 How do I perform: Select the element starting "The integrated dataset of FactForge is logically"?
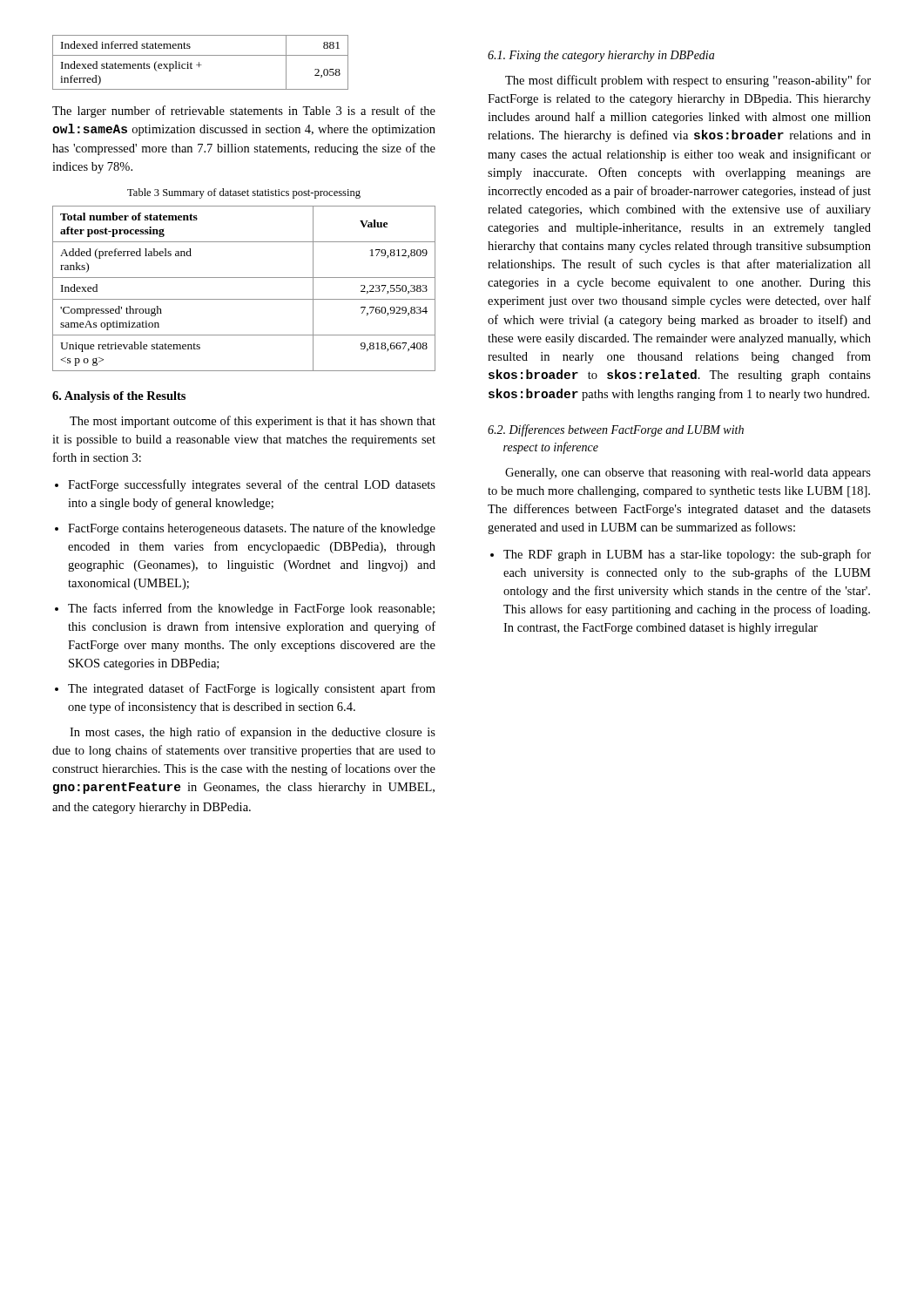coord(252,698)
